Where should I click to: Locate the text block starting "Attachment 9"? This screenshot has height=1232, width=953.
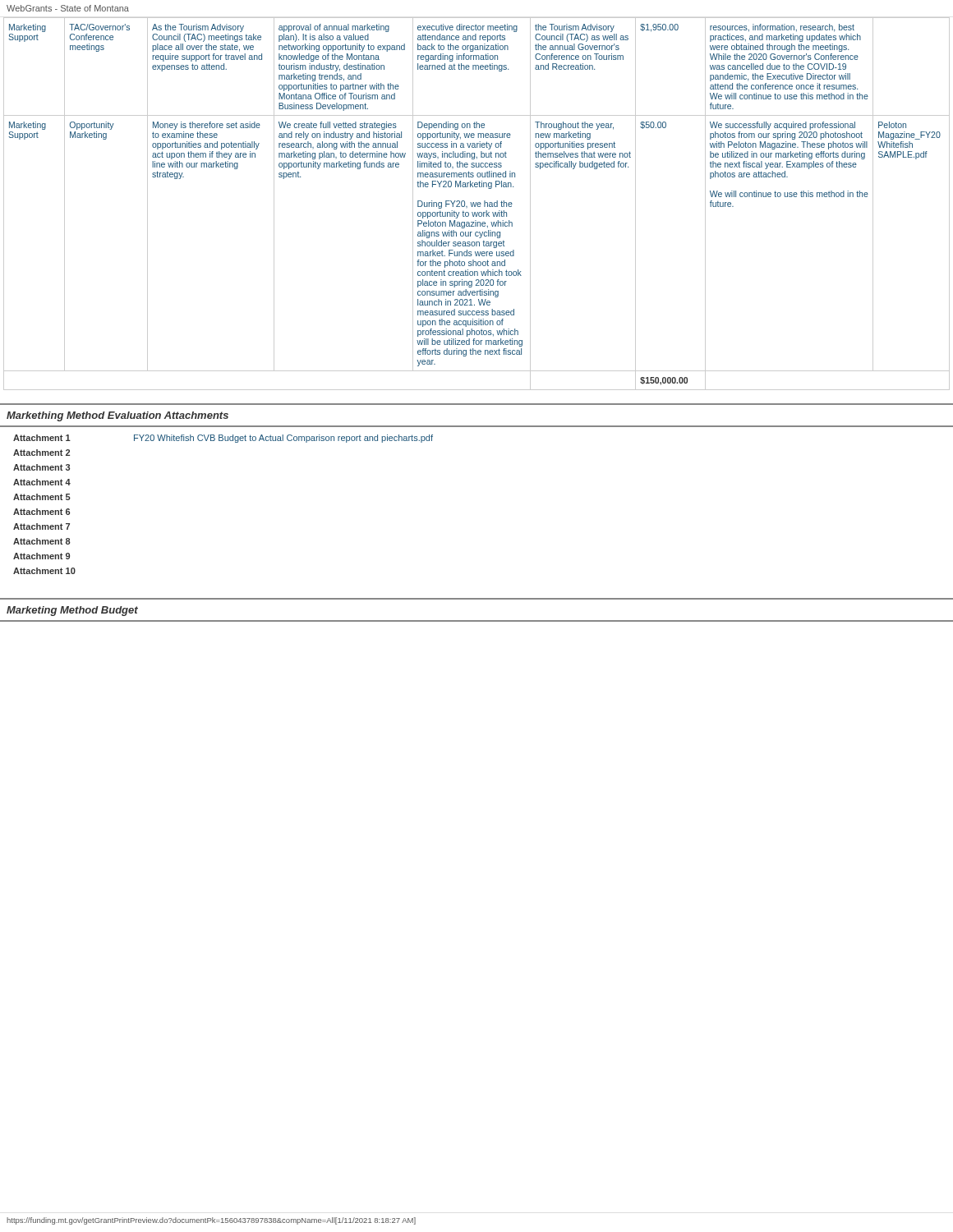click(42, 556)
